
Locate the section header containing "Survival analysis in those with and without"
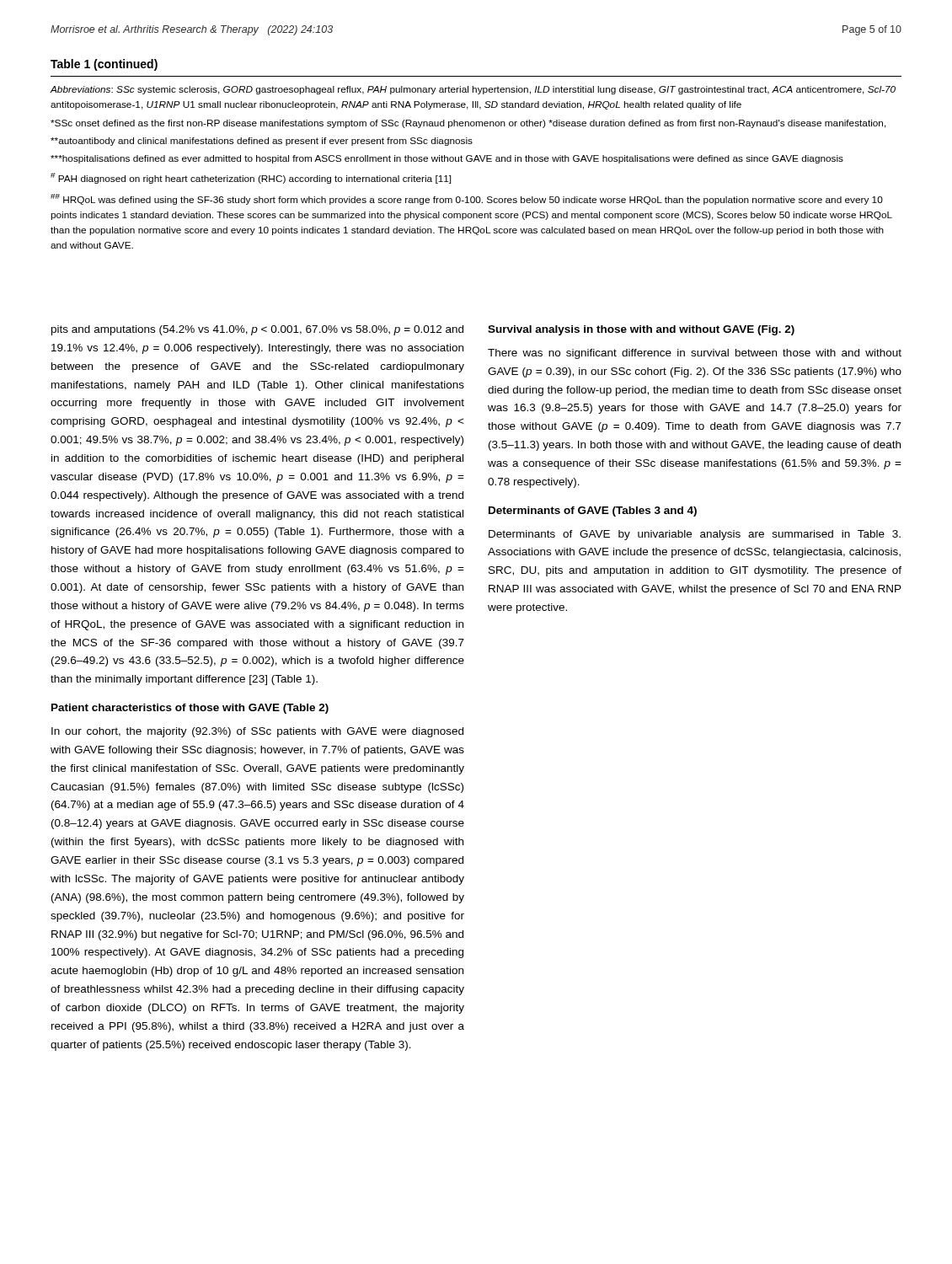click(641, 329)
